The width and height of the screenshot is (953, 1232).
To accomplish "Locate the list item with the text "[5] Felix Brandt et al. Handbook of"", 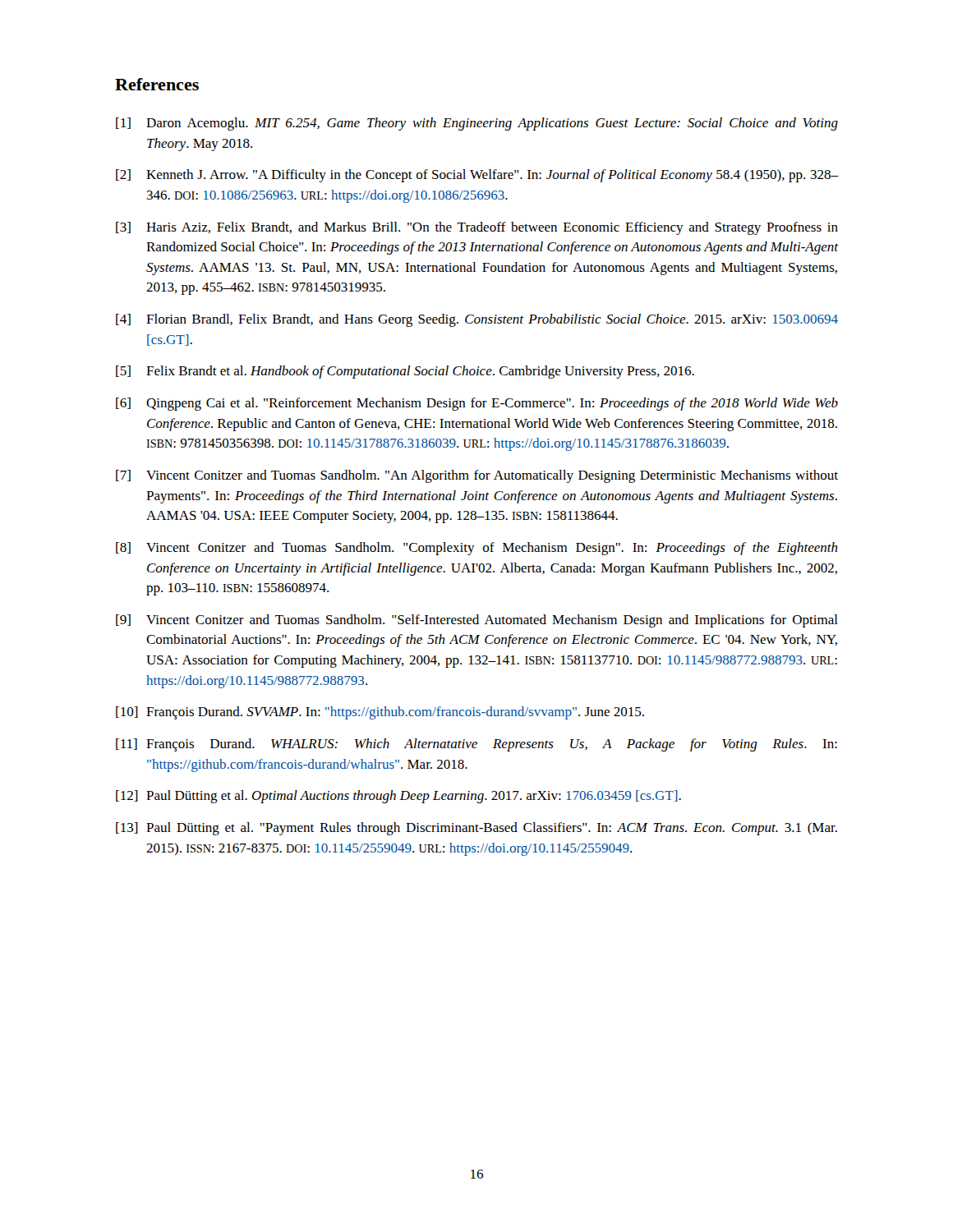I will click(x=476, y=372).
